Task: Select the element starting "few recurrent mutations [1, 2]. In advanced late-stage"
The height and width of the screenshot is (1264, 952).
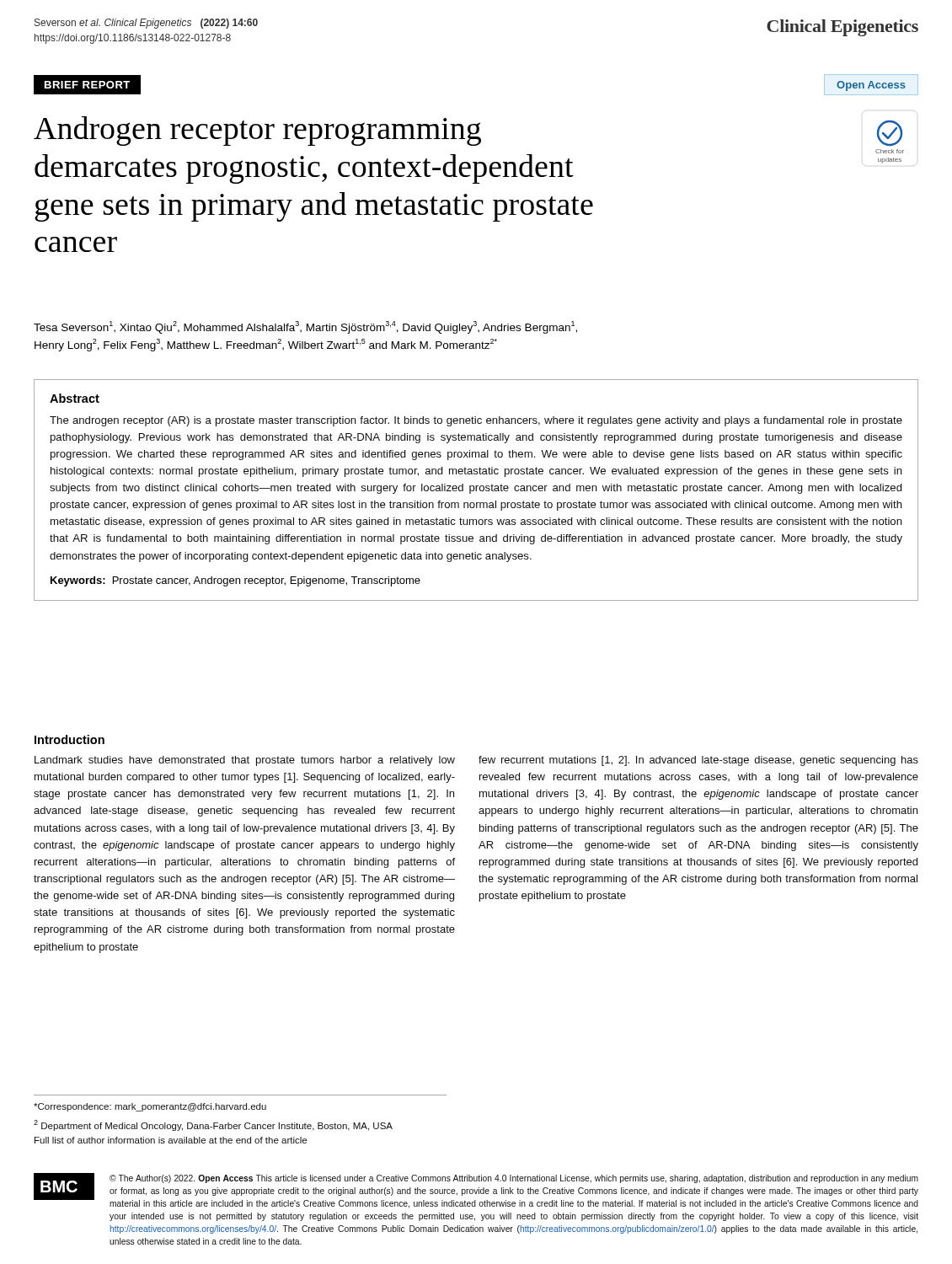Action: tap(698, 828)
